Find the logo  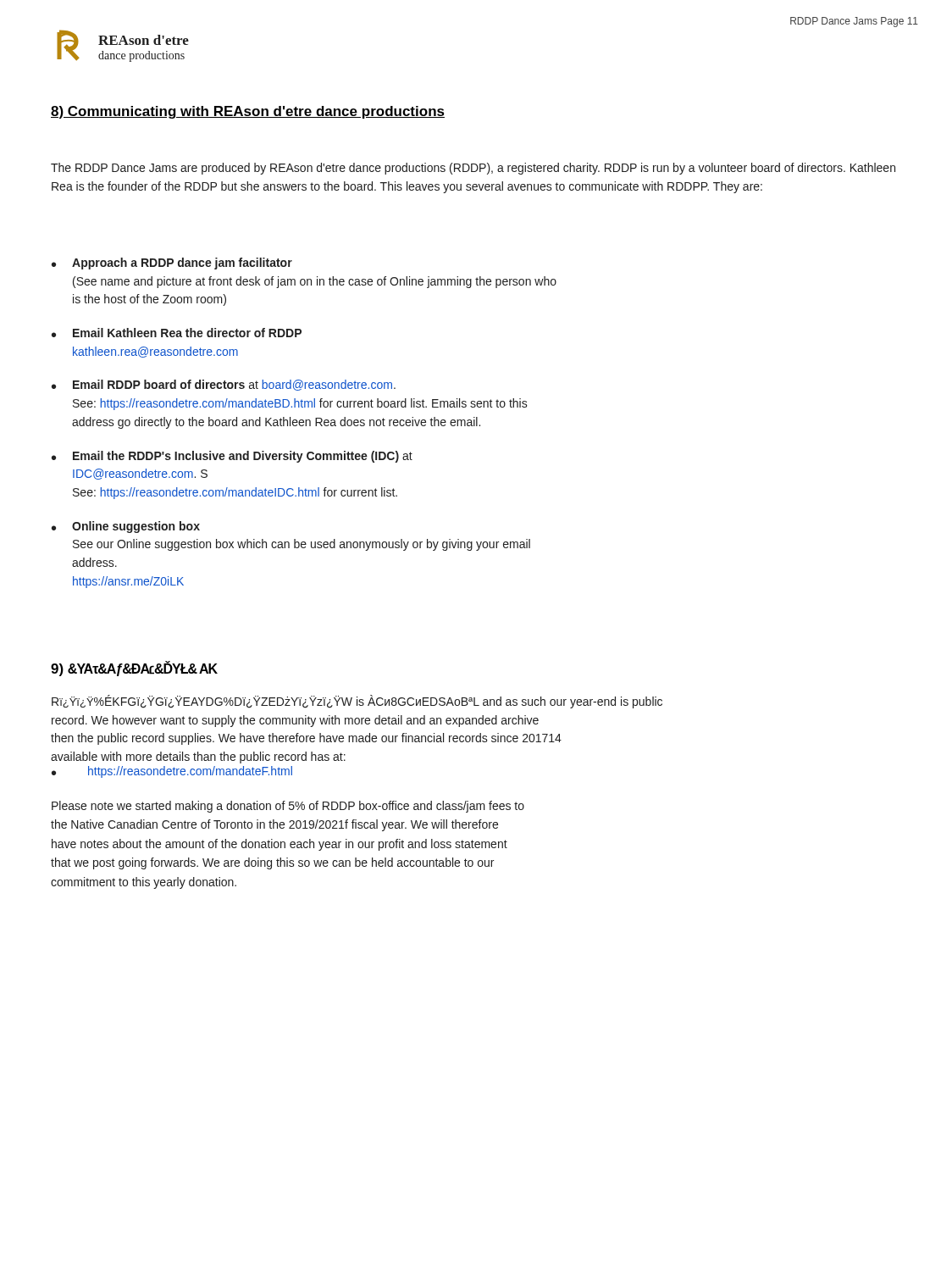point(120,47)
